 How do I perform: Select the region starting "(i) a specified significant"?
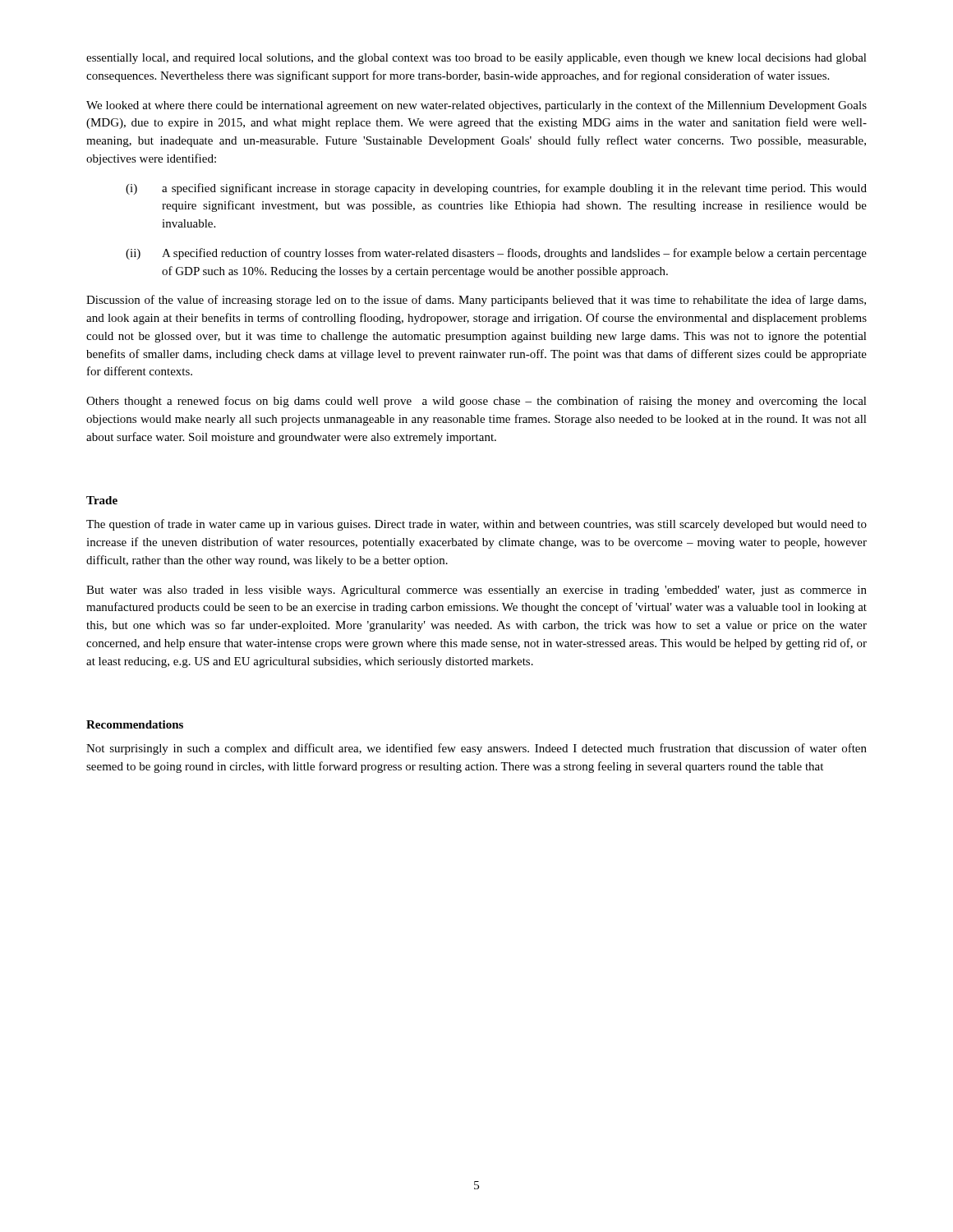(496, 206)
